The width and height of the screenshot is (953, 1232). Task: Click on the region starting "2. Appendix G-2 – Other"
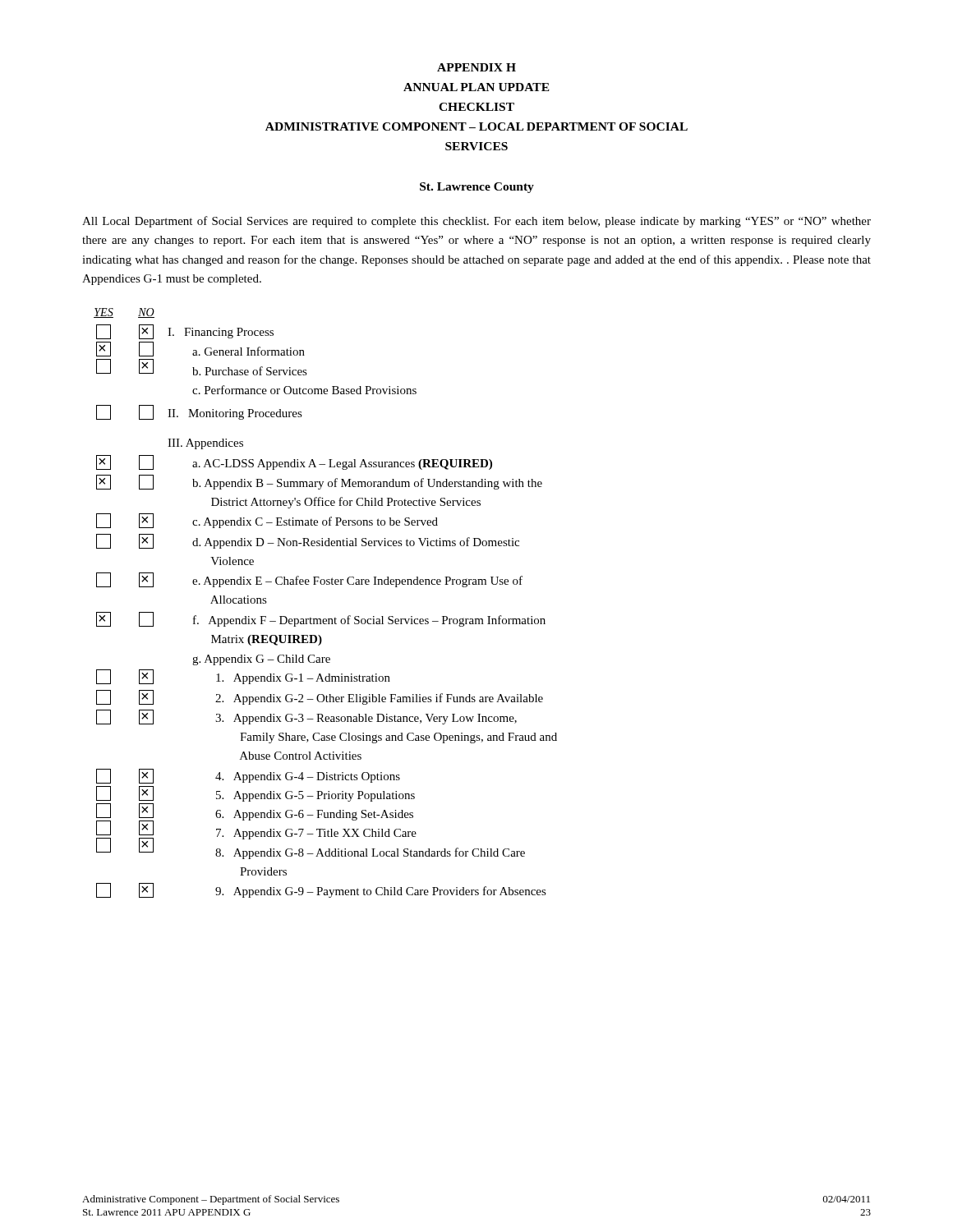[x=476, y=698]
